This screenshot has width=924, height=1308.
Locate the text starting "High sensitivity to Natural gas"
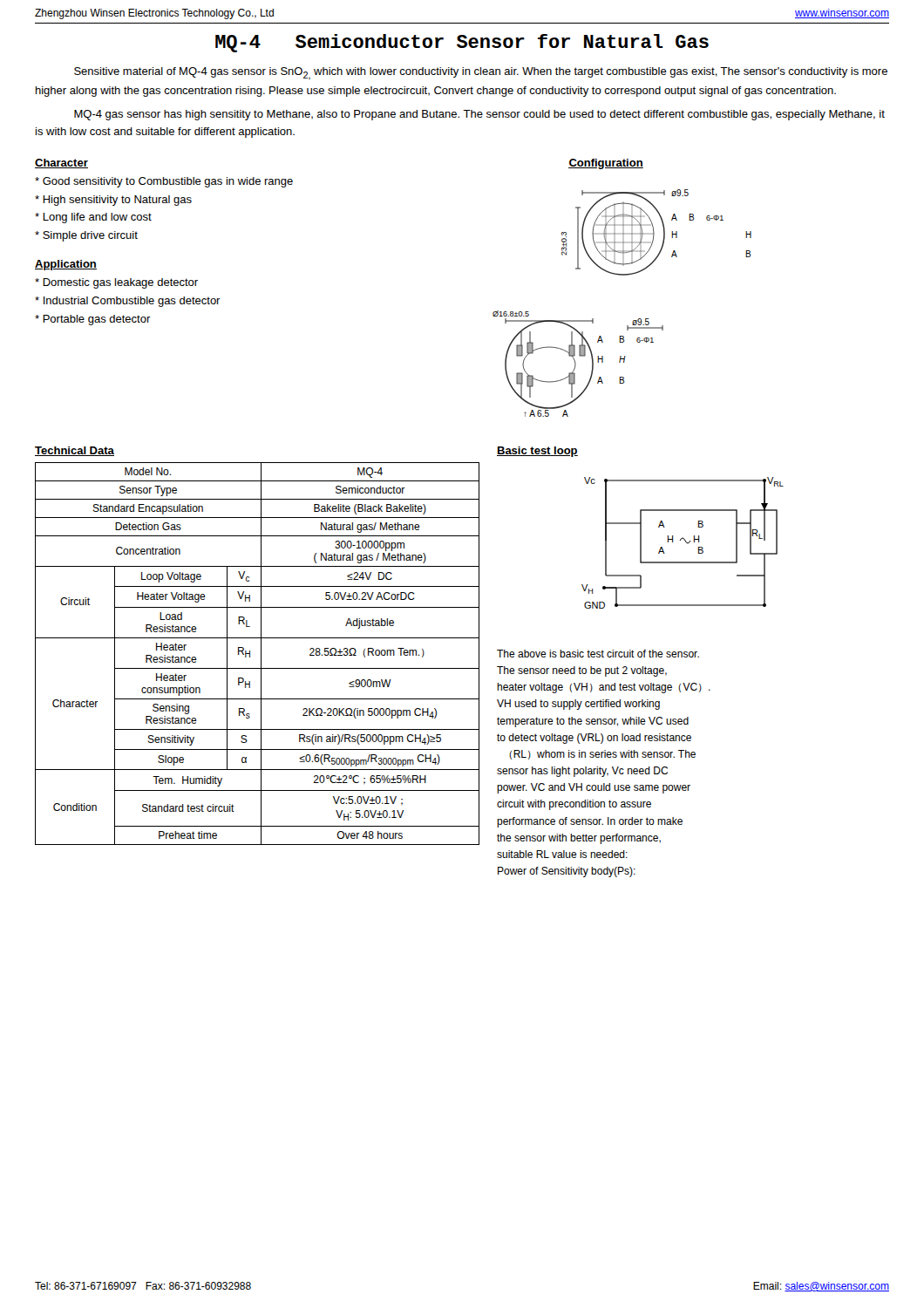113,199
